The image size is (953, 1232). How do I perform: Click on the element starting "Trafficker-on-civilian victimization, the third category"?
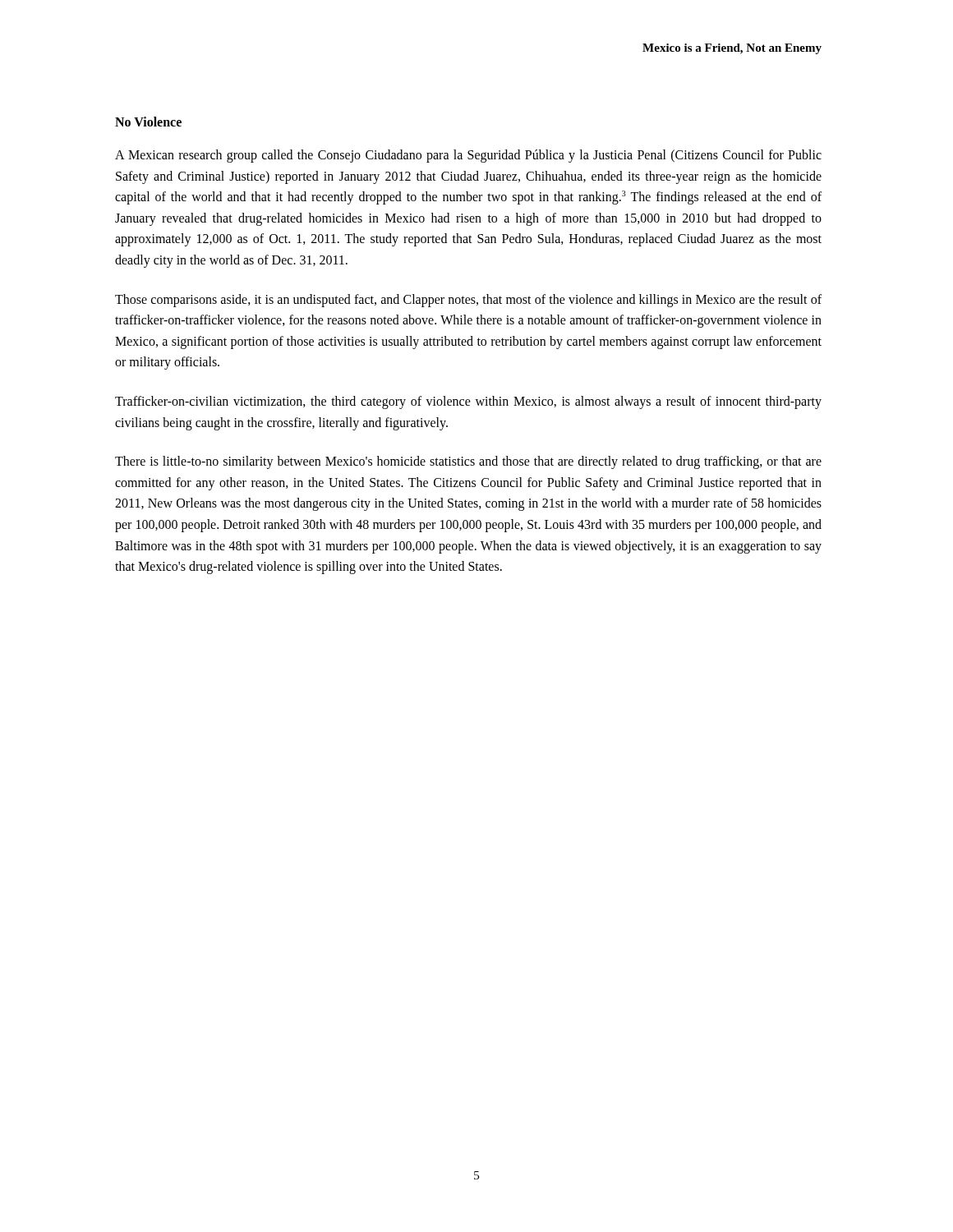(468, 412)
